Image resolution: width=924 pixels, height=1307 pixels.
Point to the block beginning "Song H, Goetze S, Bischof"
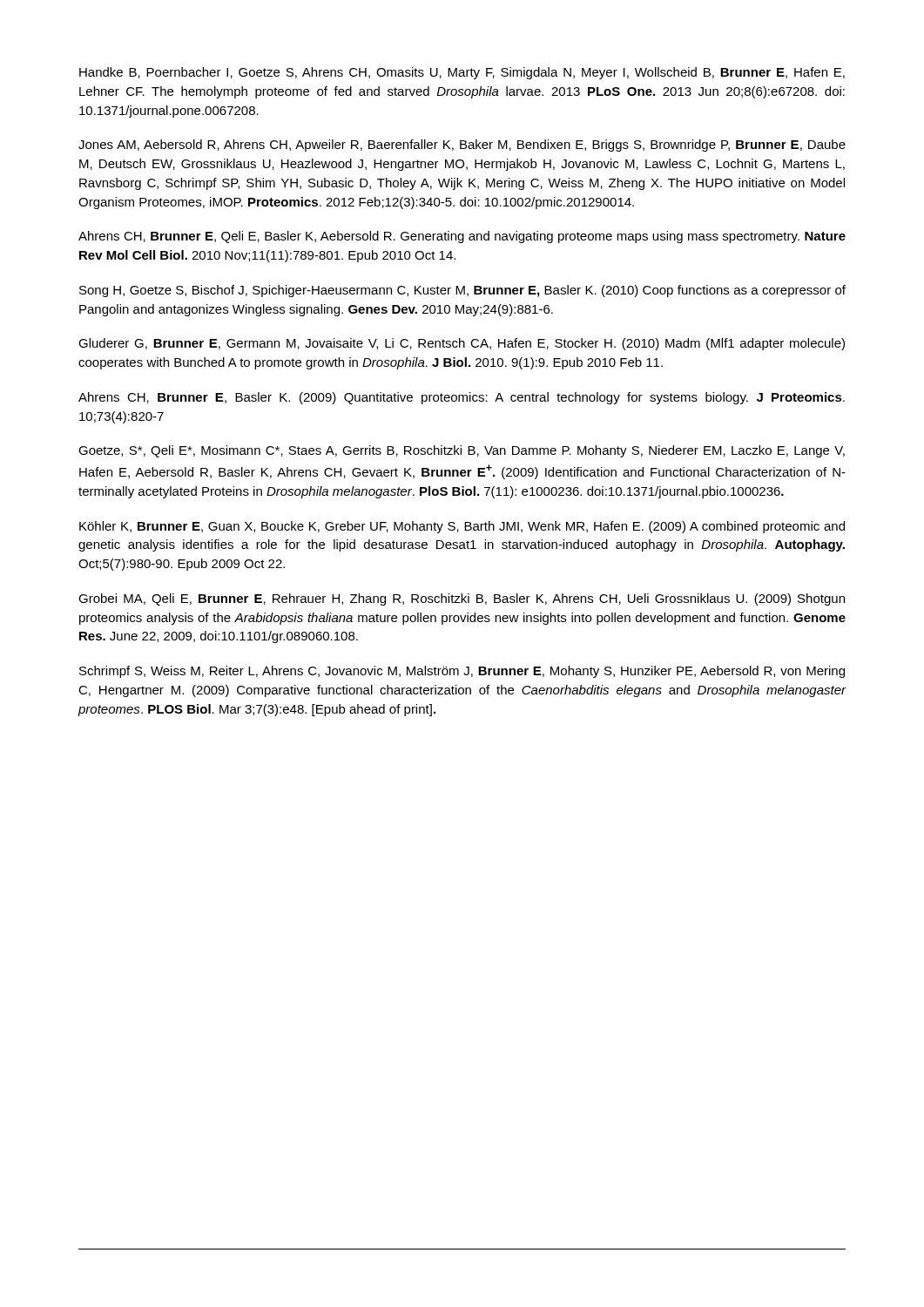462,299
